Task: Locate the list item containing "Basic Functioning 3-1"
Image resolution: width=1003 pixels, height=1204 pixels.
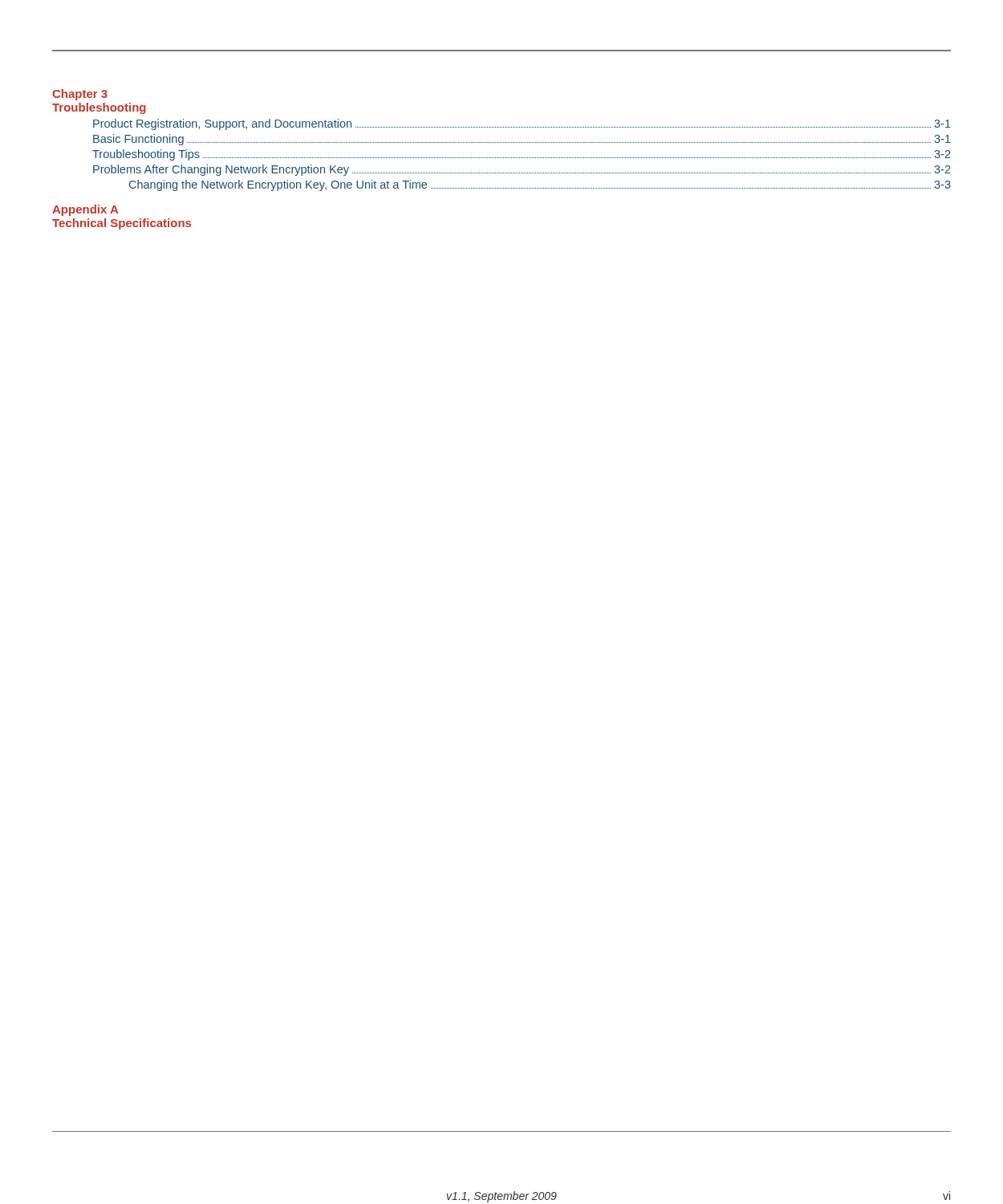Action: (x=522, y=139)
